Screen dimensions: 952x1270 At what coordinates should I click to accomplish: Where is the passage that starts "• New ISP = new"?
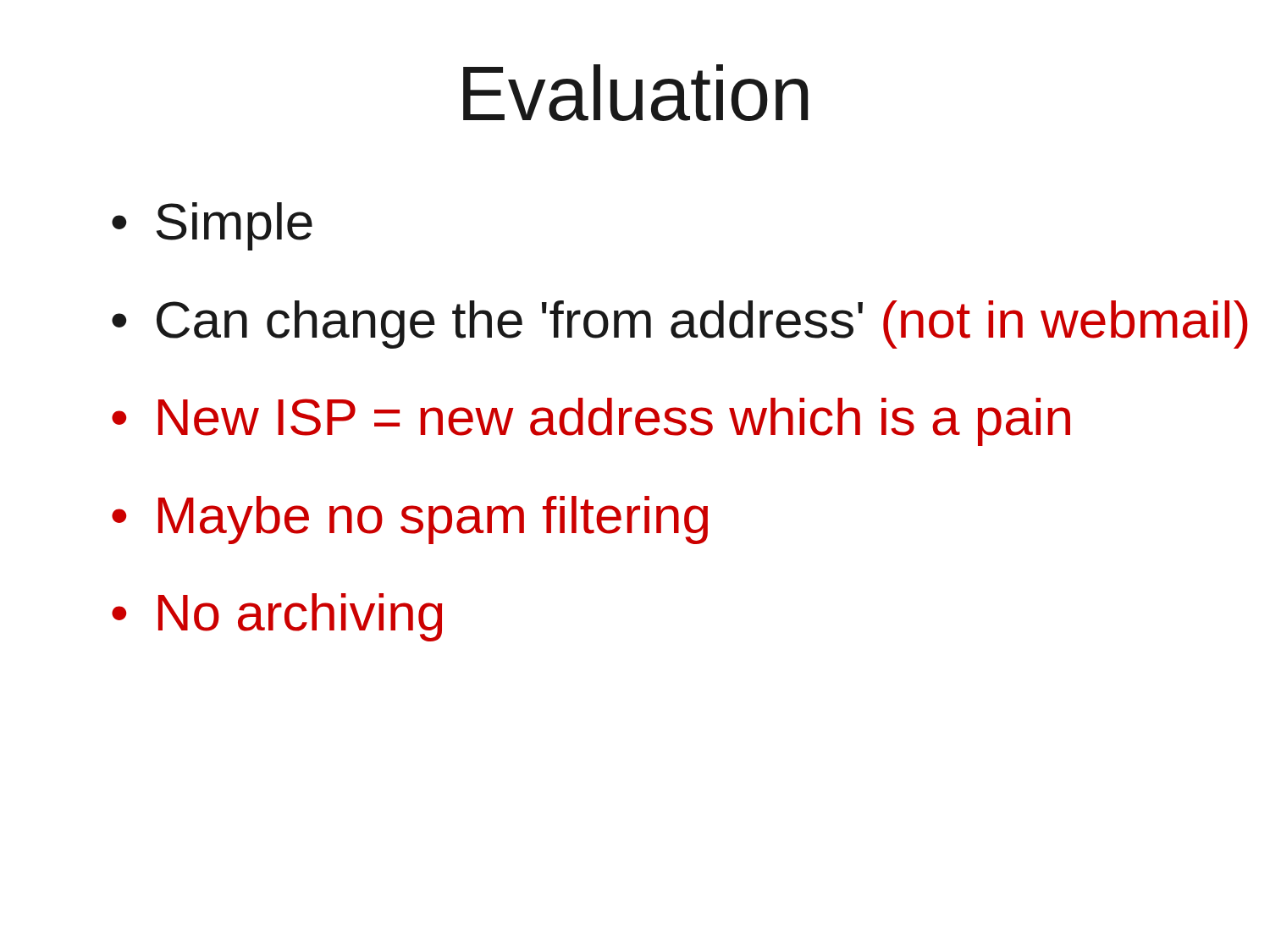(x=592, y=417)
